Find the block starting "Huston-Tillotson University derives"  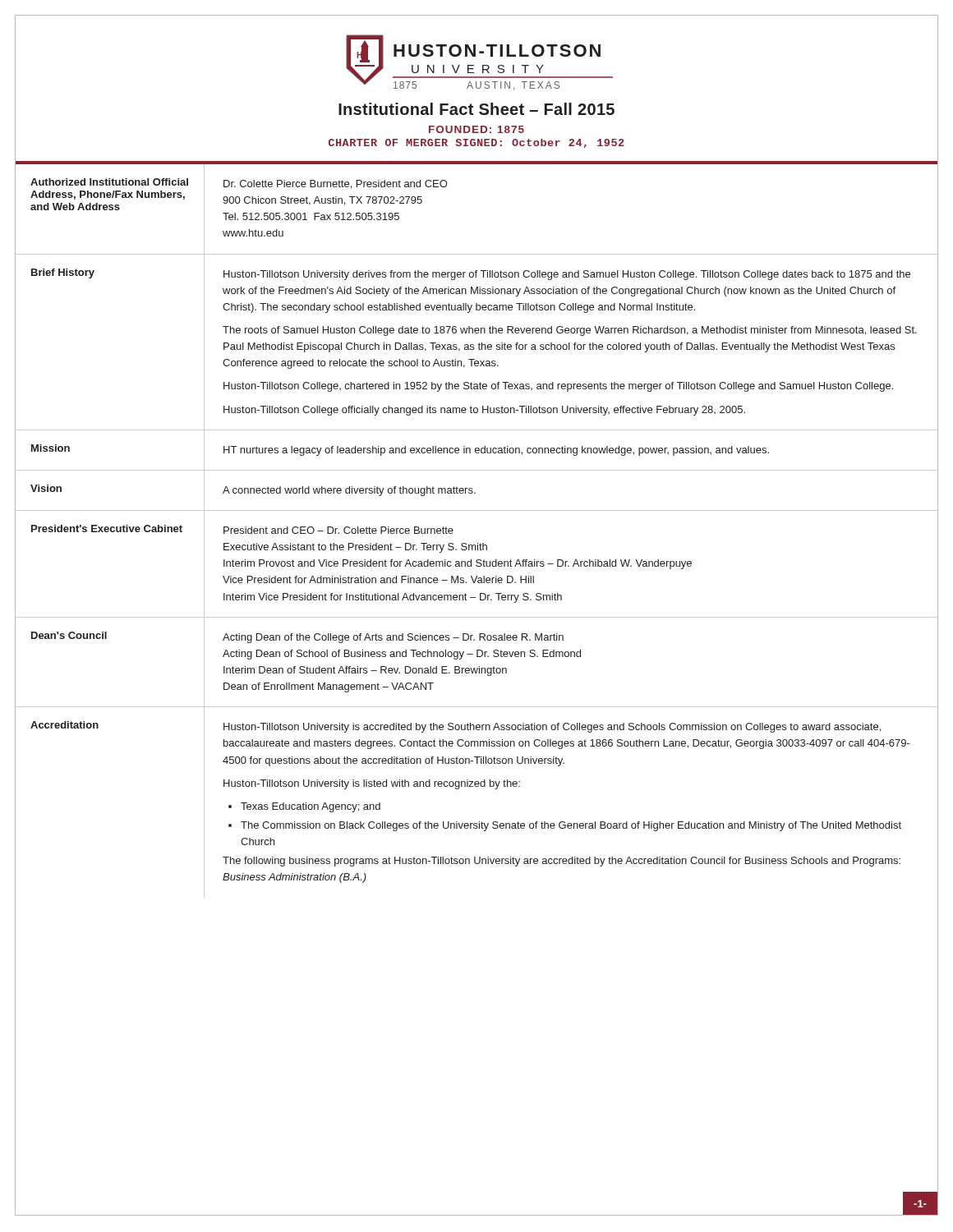pyautogui.click(x=573, y=342)
